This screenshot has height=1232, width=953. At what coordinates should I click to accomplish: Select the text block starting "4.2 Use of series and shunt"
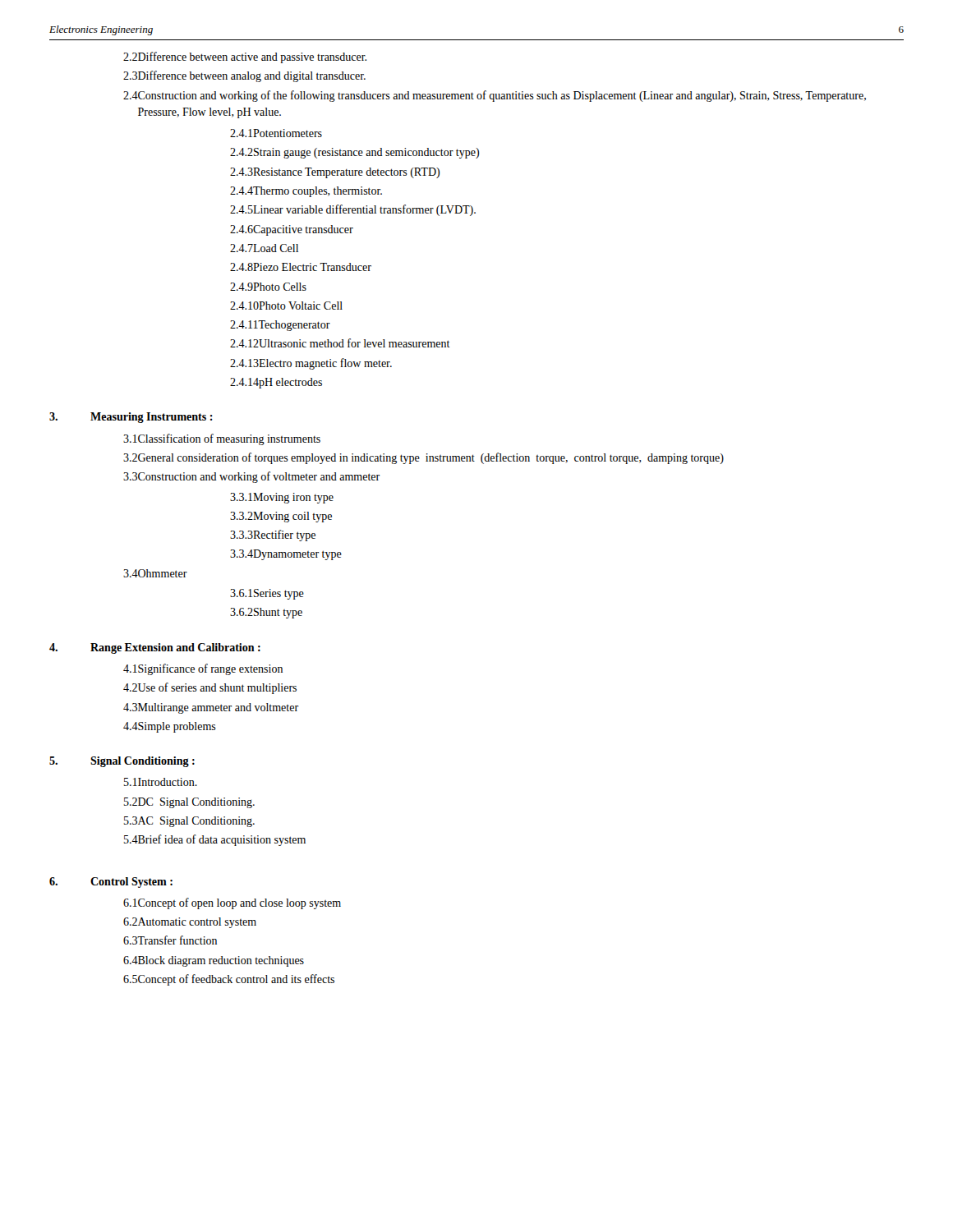click(x=210, y=688)
